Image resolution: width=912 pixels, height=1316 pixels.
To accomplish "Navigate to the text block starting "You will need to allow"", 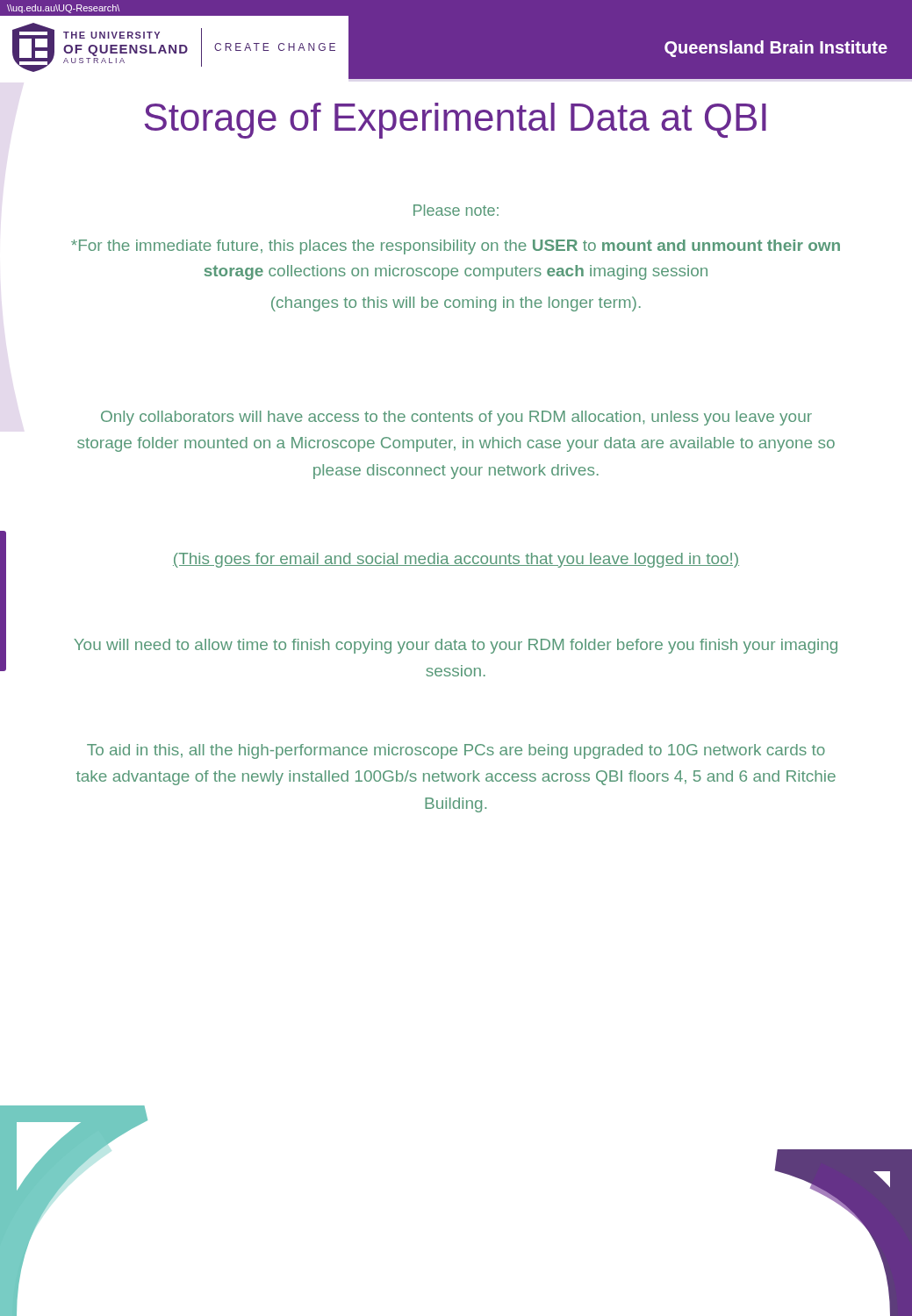I will 456,658.
